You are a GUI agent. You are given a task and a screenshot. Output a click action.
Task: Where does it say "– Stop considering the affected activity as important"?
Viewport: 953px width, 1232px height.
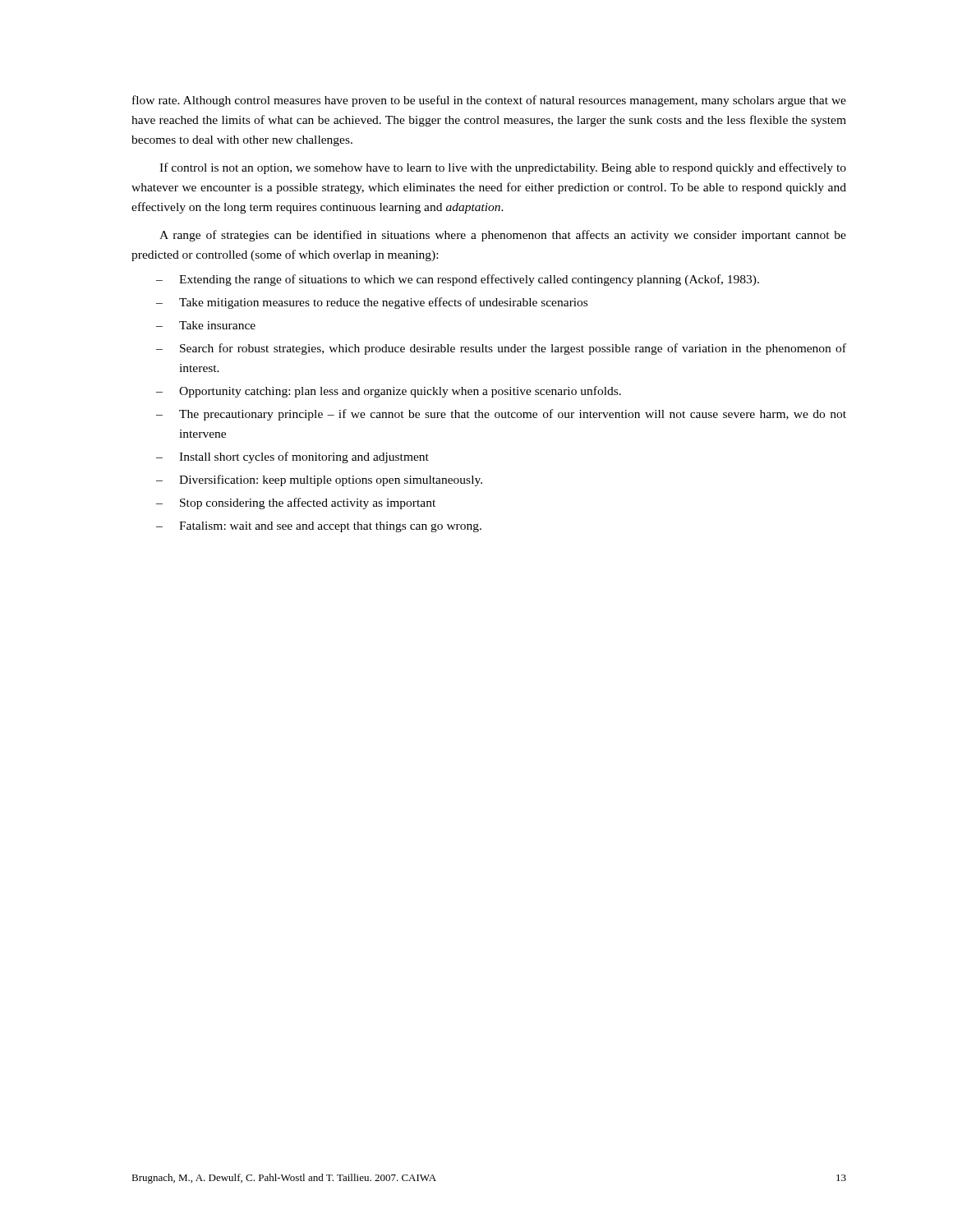296,503
